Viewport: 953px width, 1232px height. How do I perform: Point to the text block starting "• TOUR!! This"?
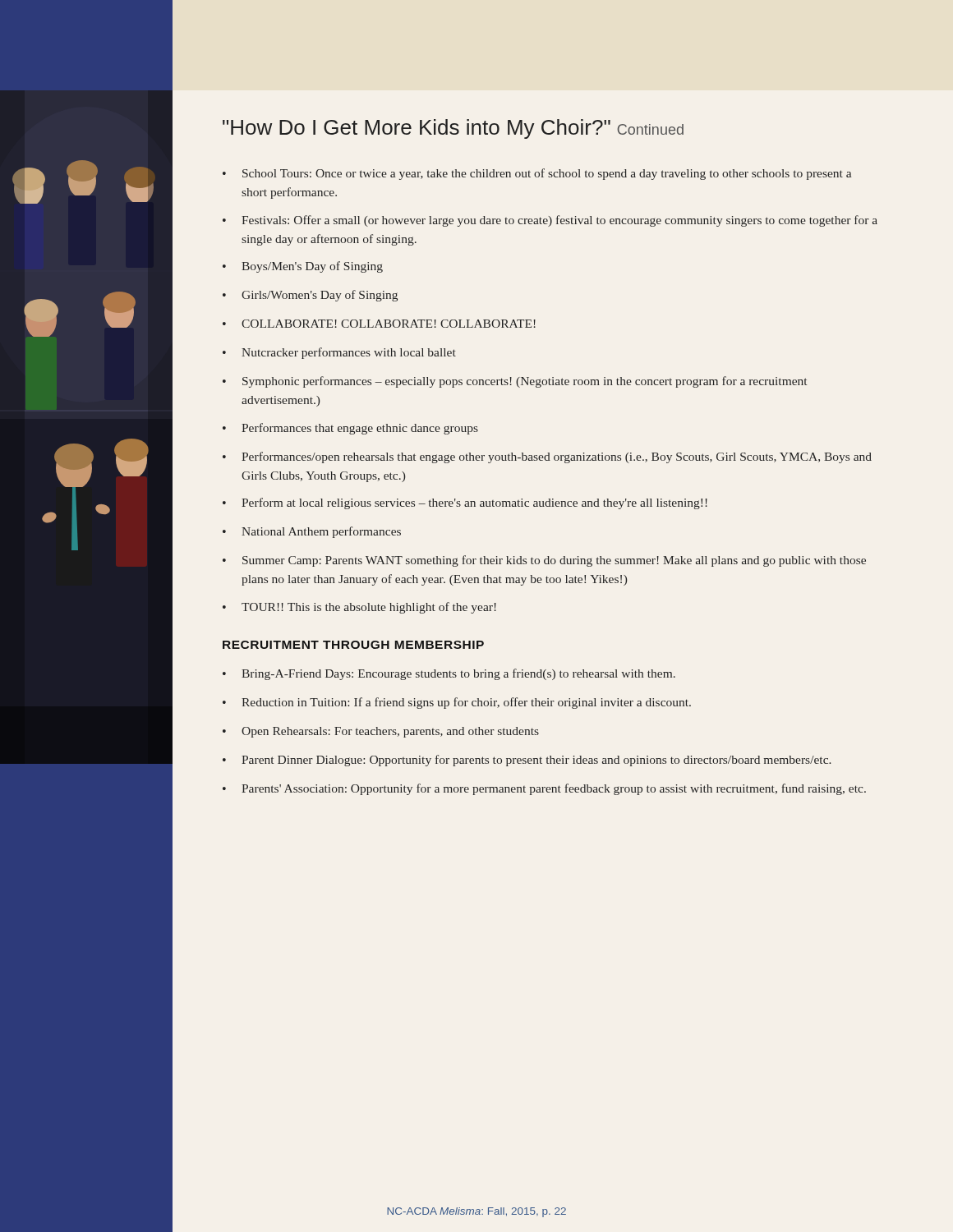pos(359,607)
